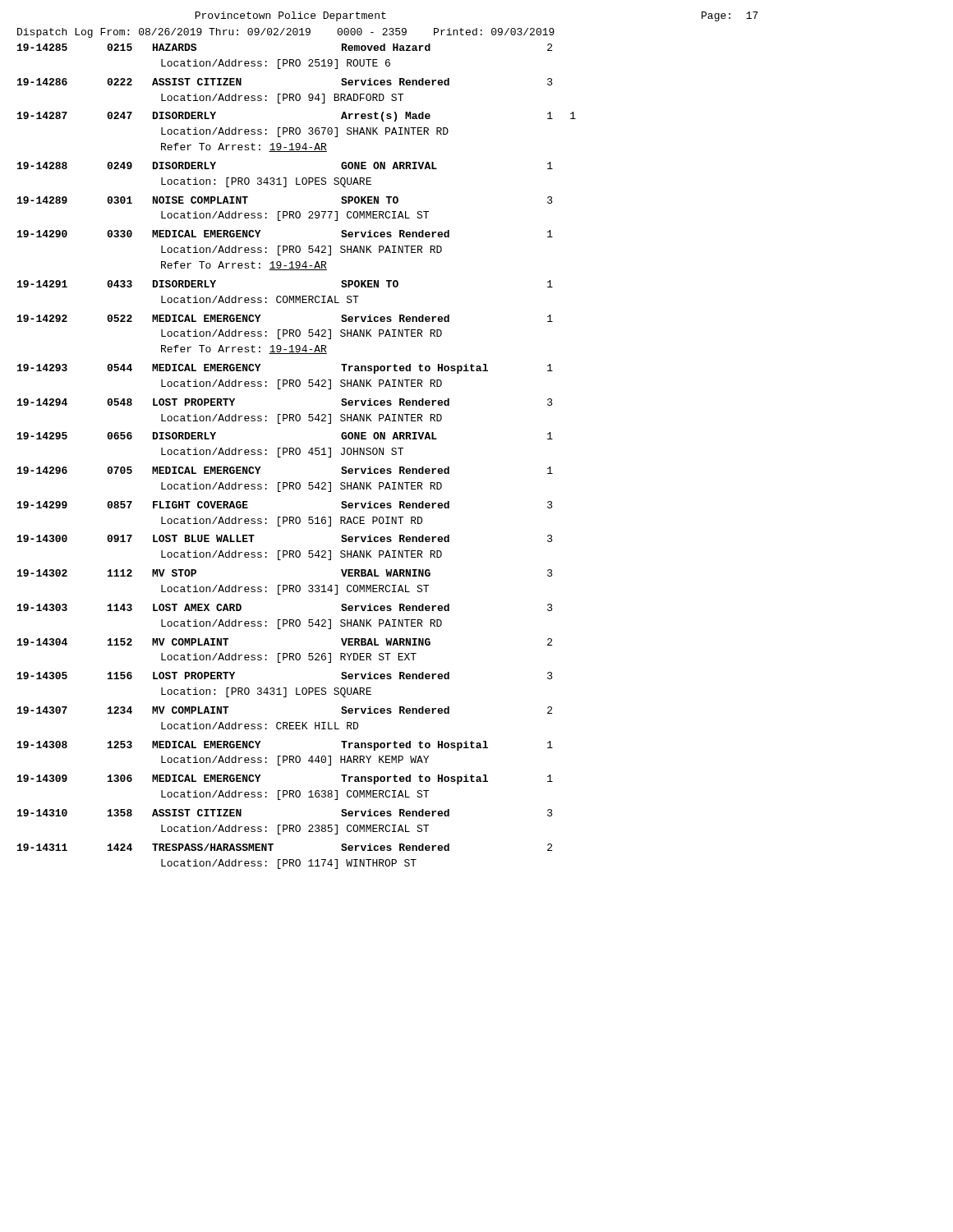Where is the passage that starts "19-14293 0544 MEDICAL EMERGENCY Transported to Hospital"?

tap(476, 377)
